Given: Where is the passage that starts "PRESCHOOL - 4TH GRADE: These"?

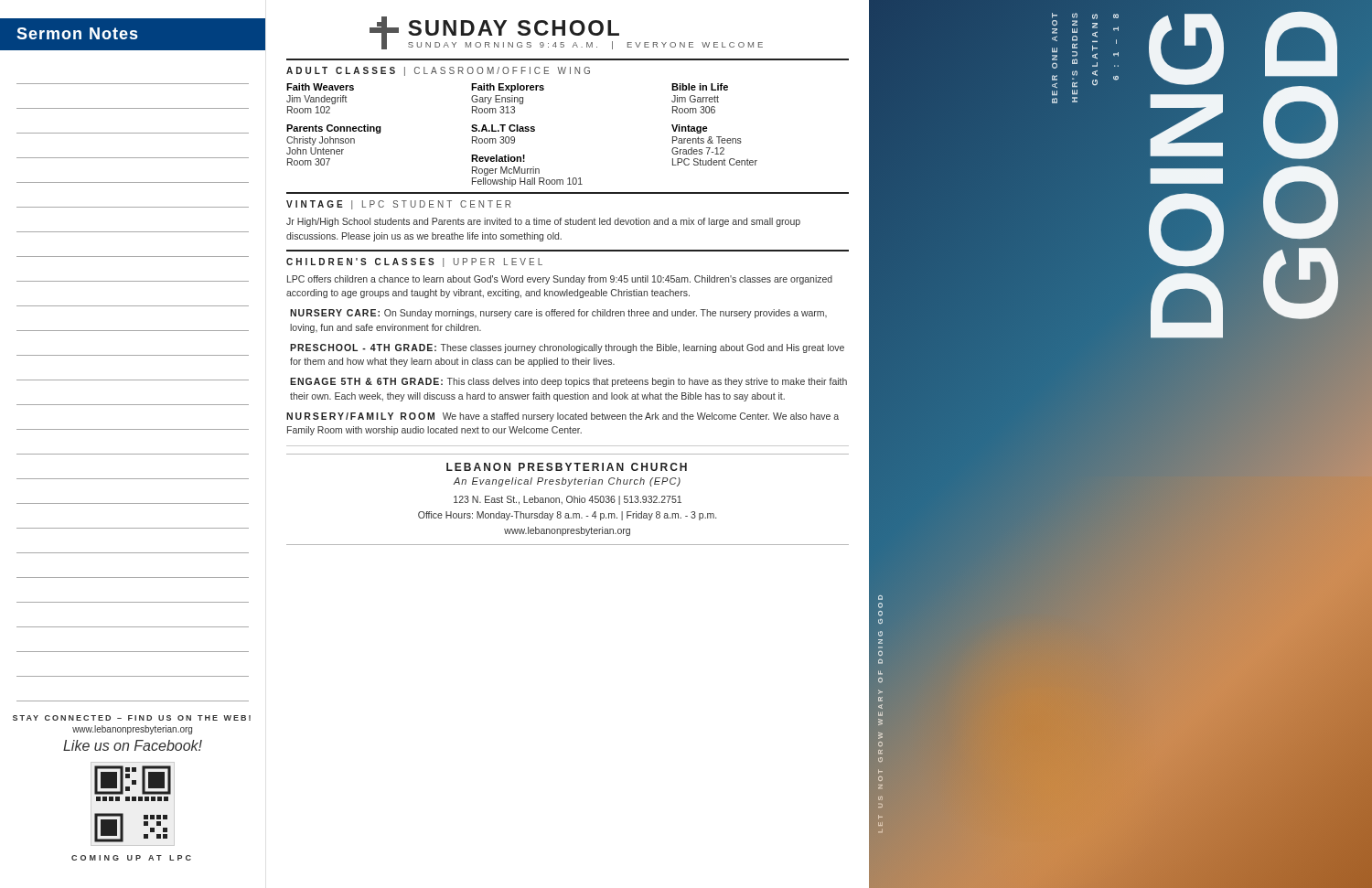Looking at the screenshot, I should [x=567, y=354].
